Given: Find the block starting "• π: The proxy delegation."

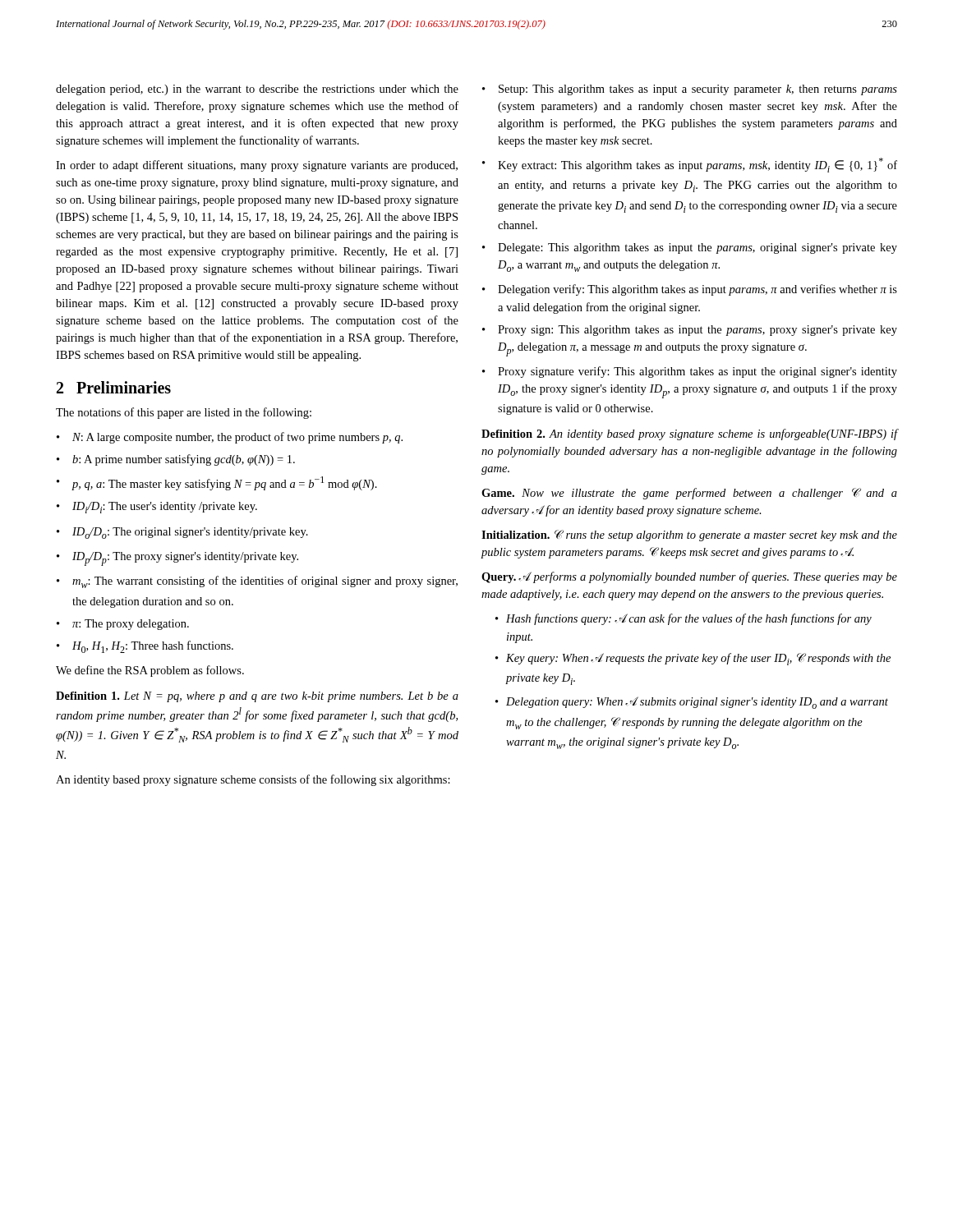Looking at the screenshot, I should click(x=123, y=625).
